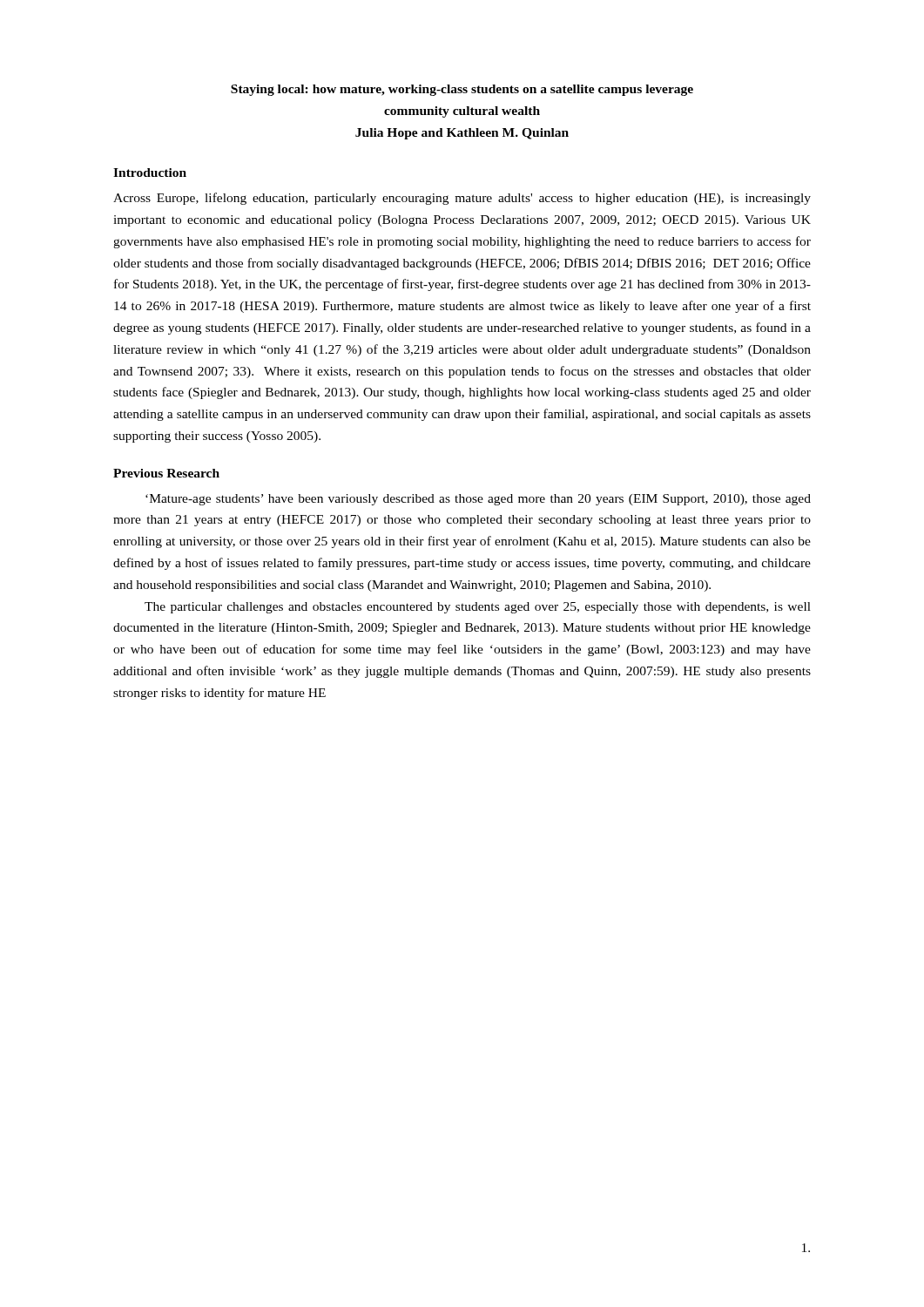The height and width of the screenshot is (1307, 924).
Task: Point to the text starting "‘Mature-age students’ have been variously described"
Action: 462,542
